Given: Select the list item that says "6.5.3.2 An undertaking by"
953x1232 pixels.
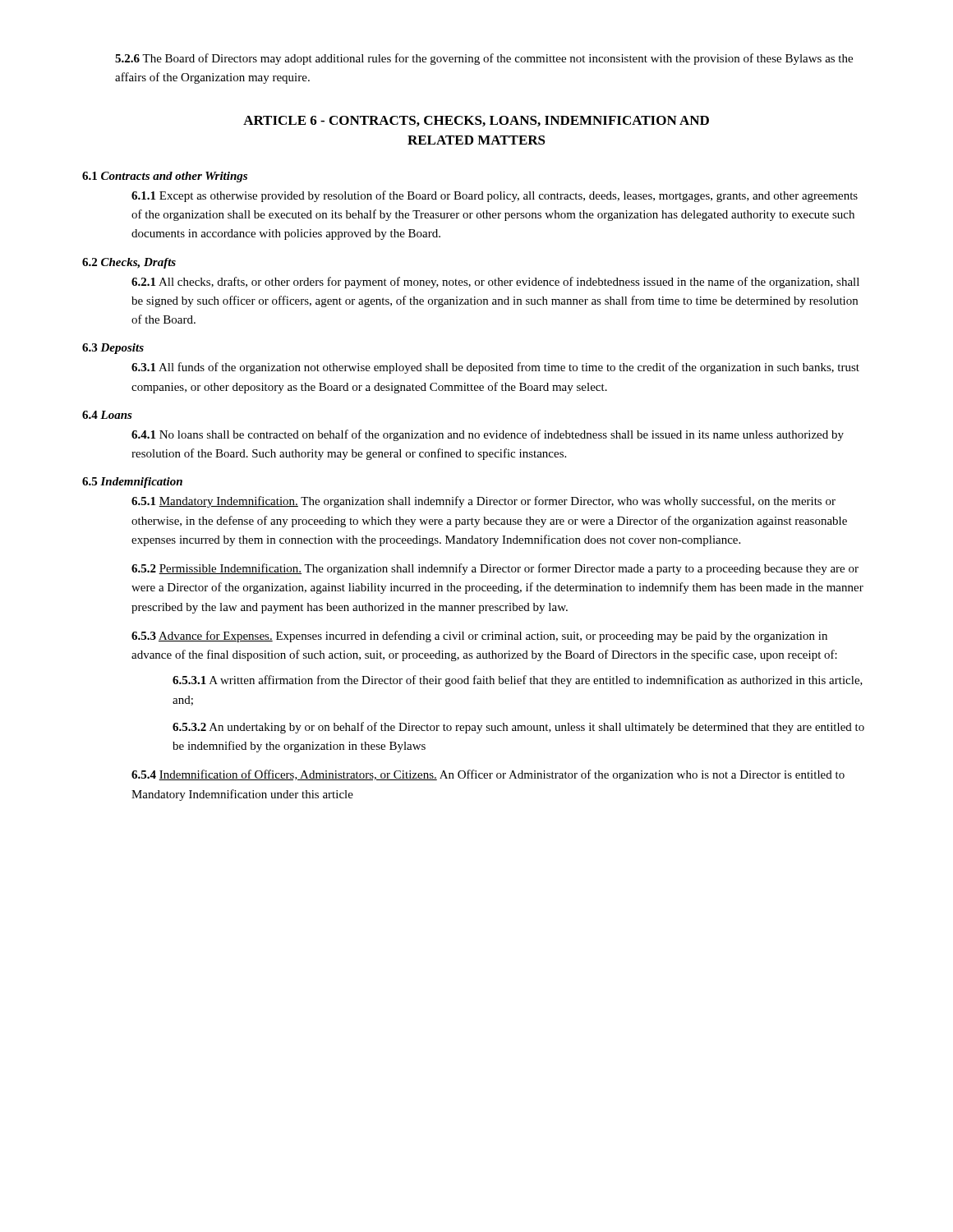Looking at the screenshot, I should tap(518, 736).
